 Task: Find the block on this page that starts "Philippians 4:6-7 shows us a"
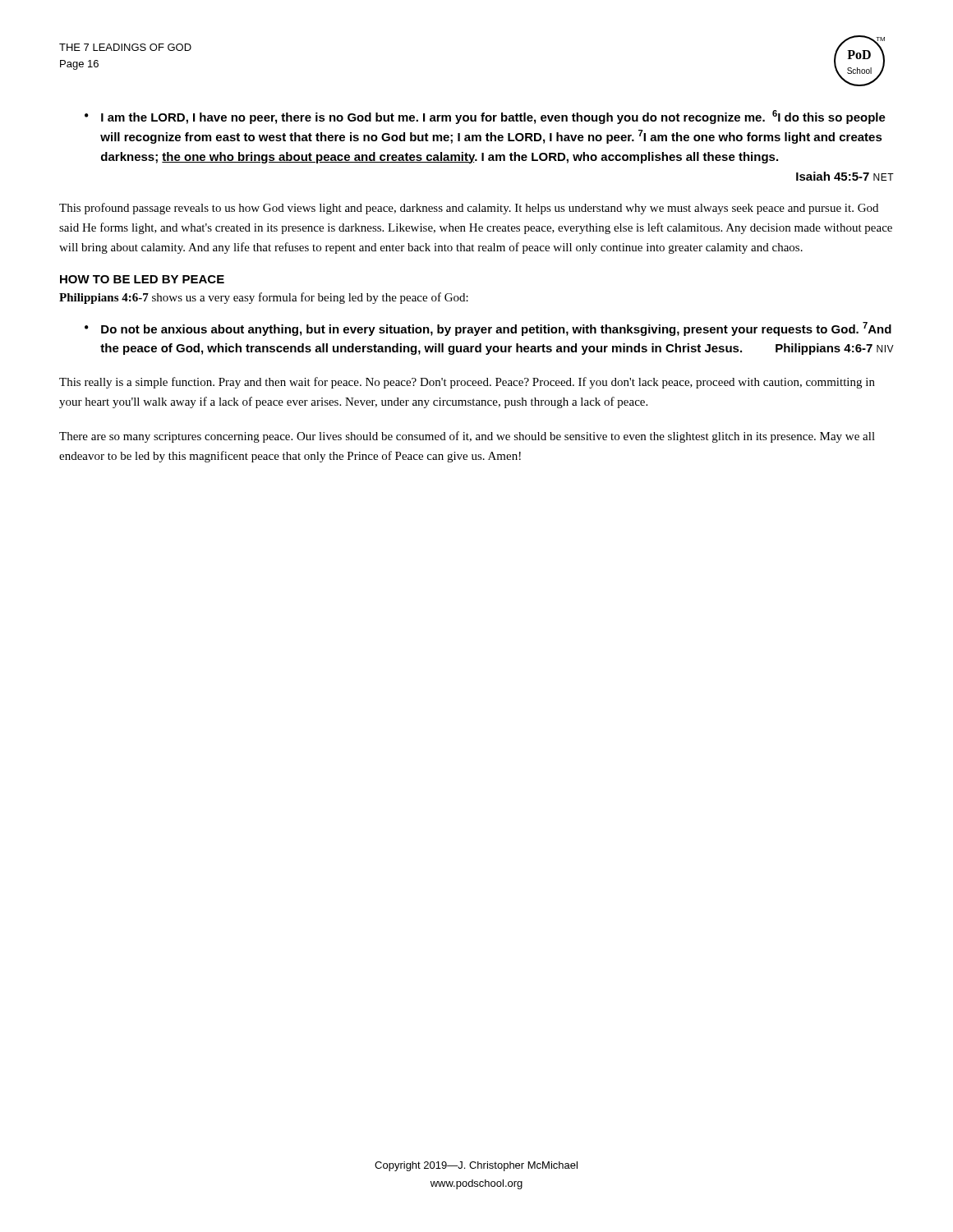point(264,297)
